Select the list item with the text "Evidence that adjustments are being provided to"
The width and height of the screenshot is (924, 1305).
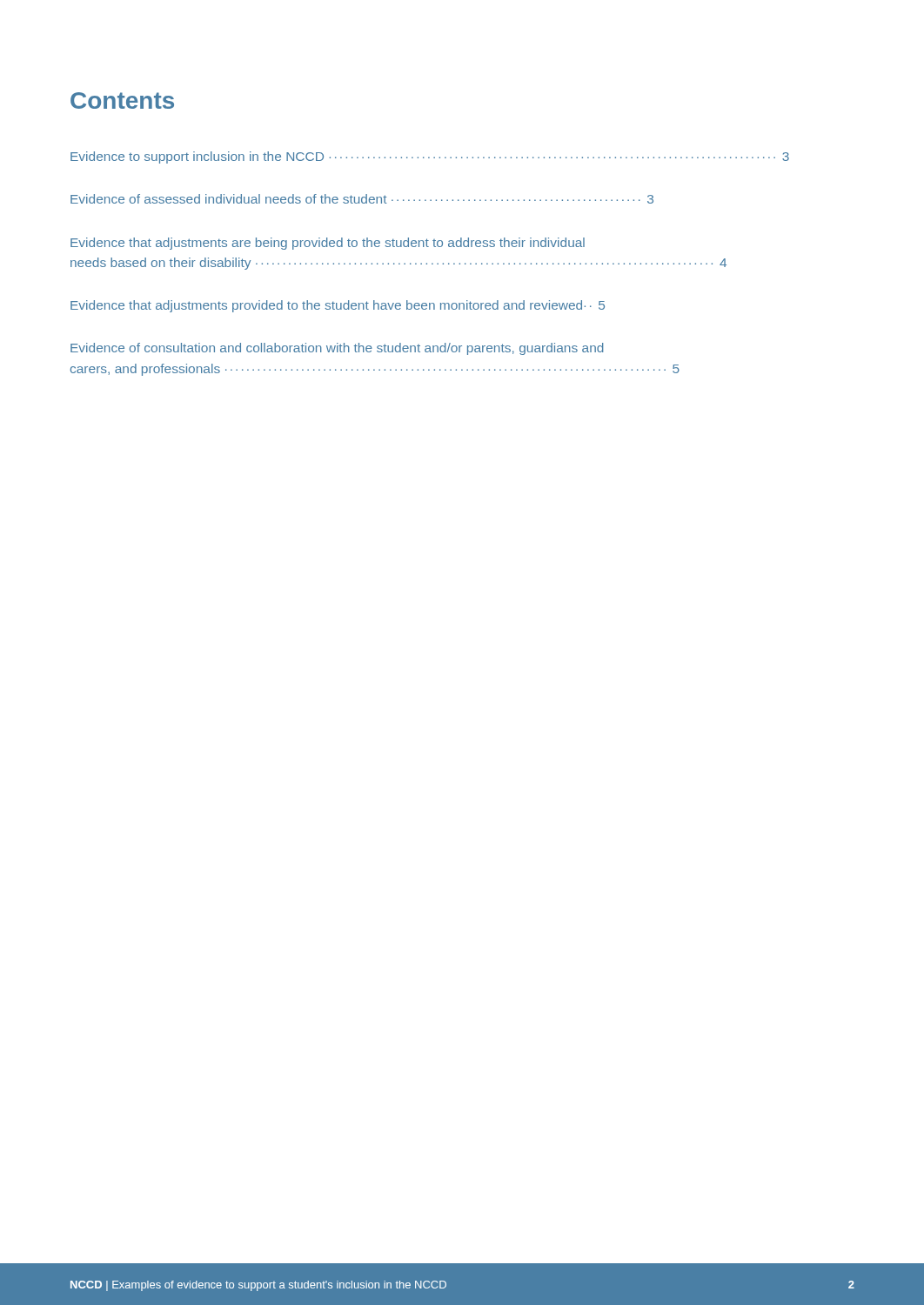[x=398, y=252]
